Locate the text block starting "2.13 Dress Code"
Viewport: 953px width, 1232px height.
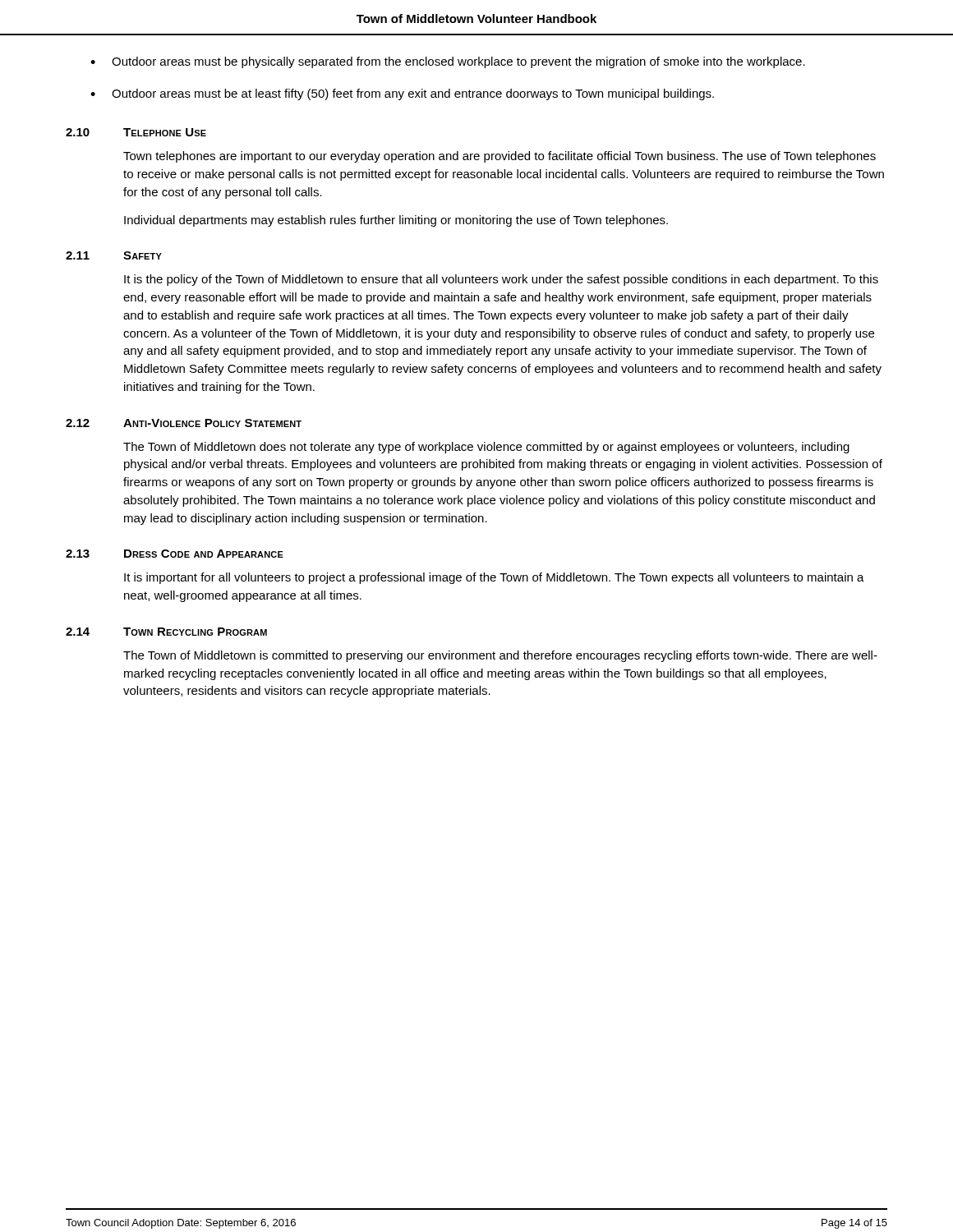point(175,553)
